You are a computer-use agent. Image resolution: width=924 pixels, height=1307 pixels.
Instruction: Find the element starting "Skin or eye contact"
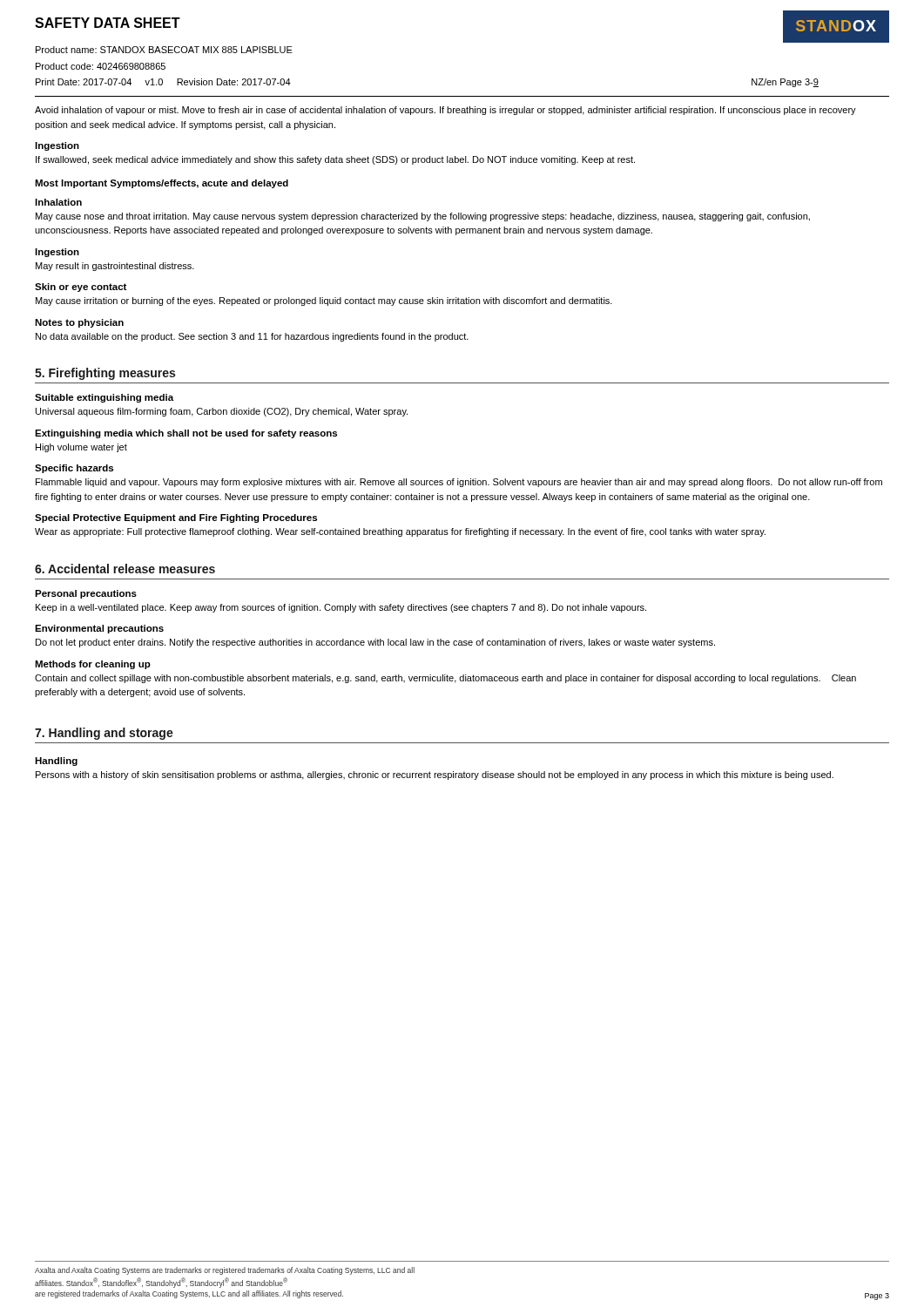(x=81, y=287)
